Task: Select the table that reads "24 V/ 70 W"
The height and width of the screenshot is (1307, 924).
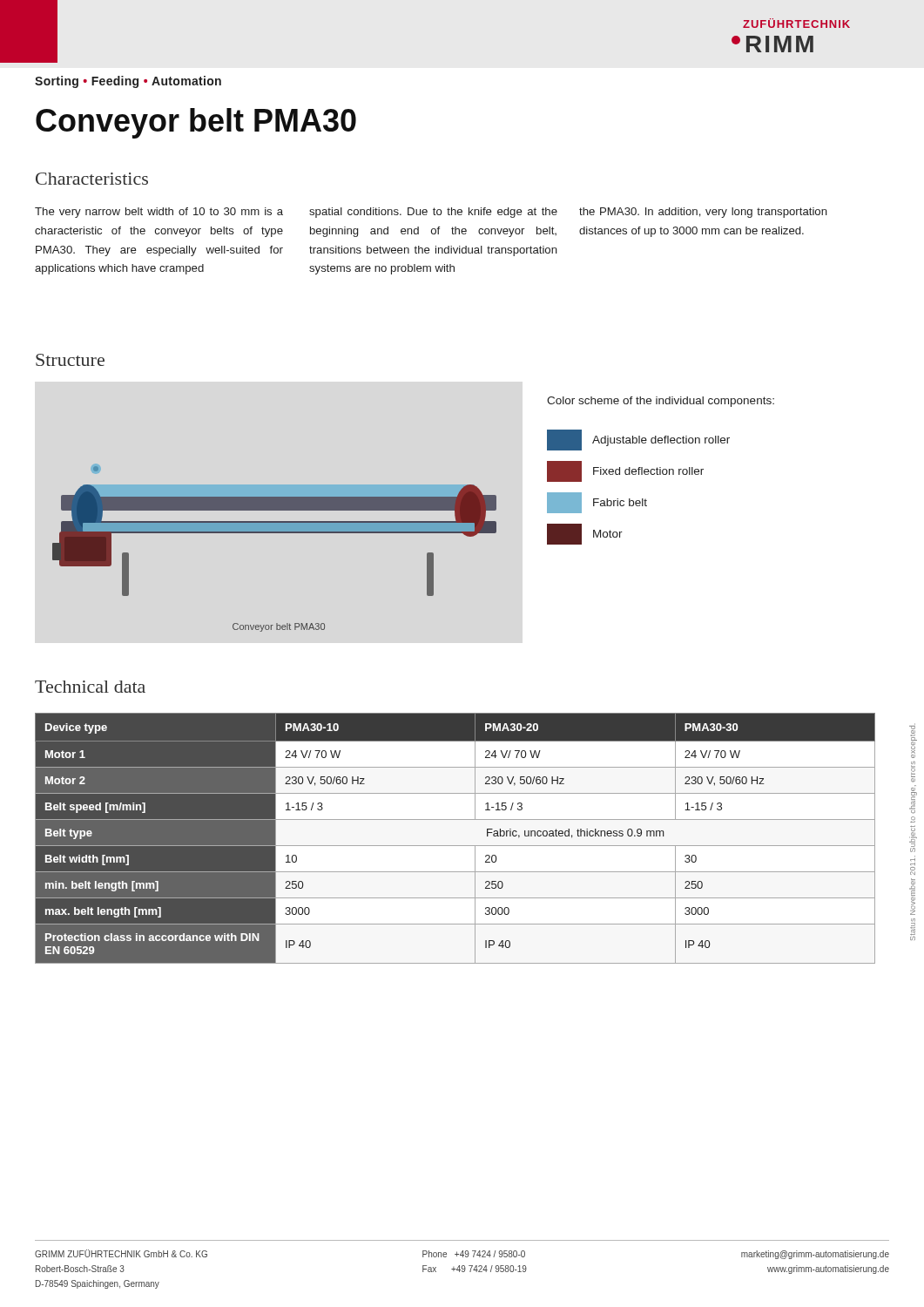Action: tap(455, 838)
